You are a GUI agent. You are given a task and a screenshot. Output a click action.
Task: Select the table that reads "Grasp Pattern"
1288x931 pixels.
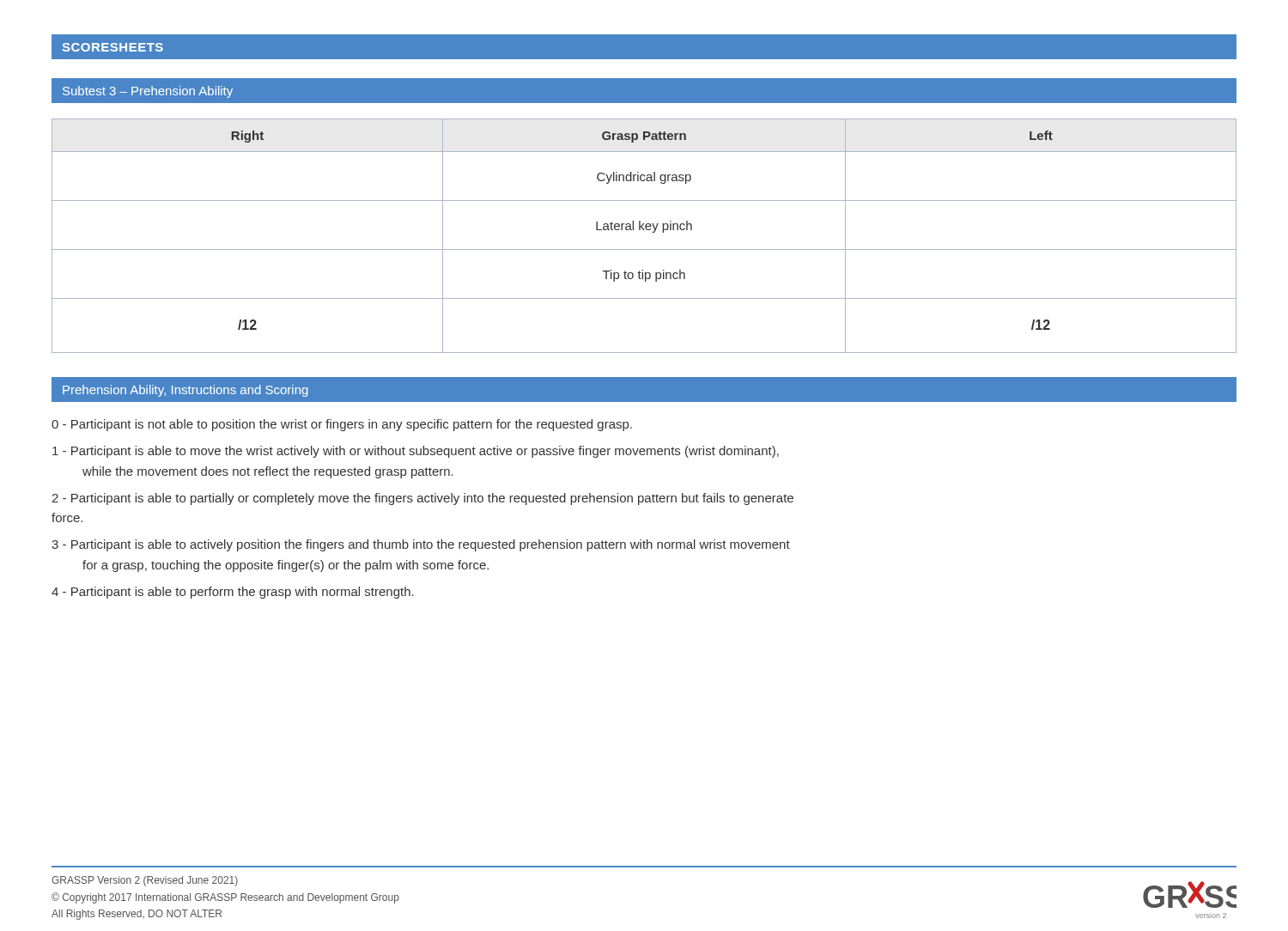pos(644,236)
